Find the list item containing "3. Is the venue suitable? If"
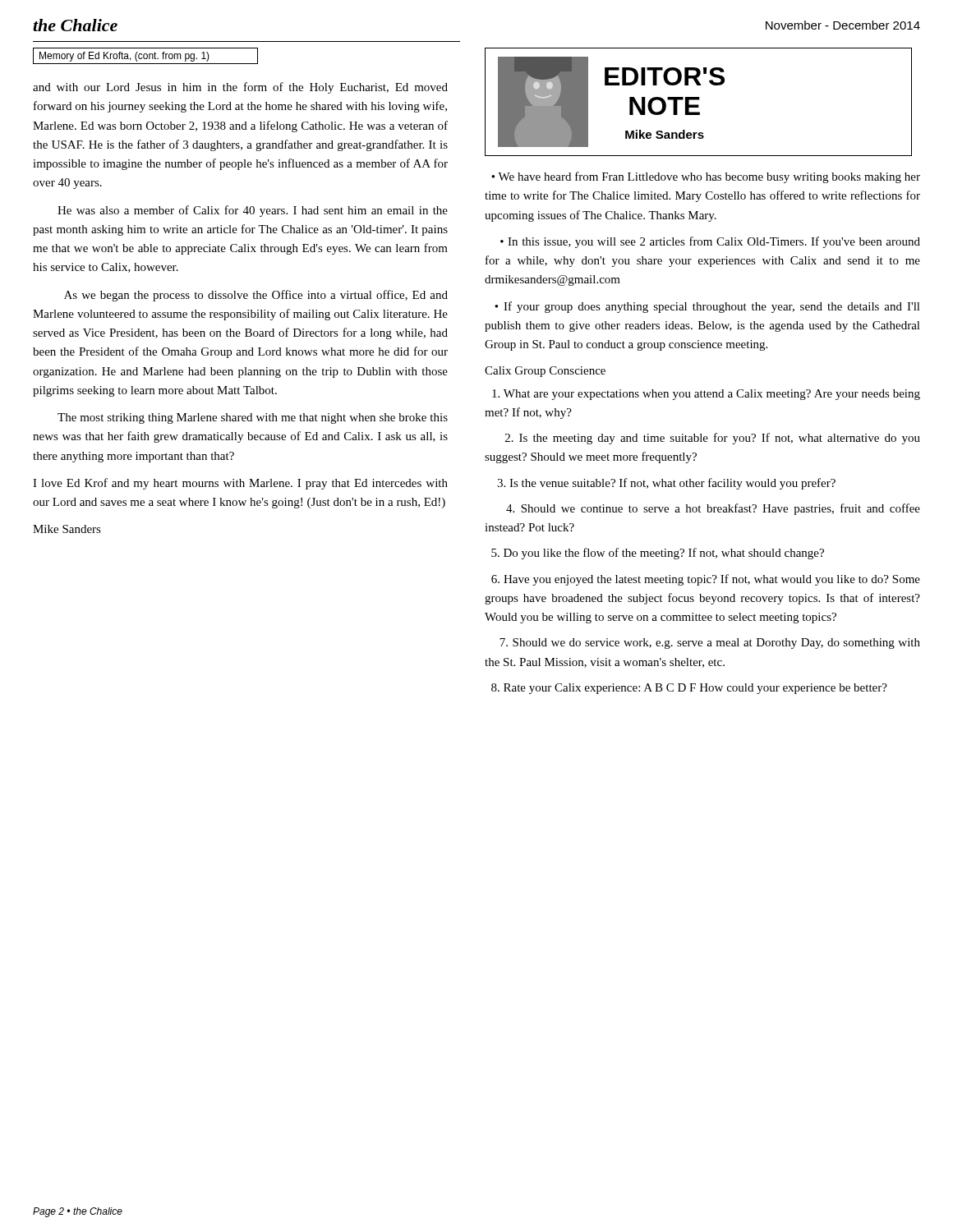 (702, 483)
